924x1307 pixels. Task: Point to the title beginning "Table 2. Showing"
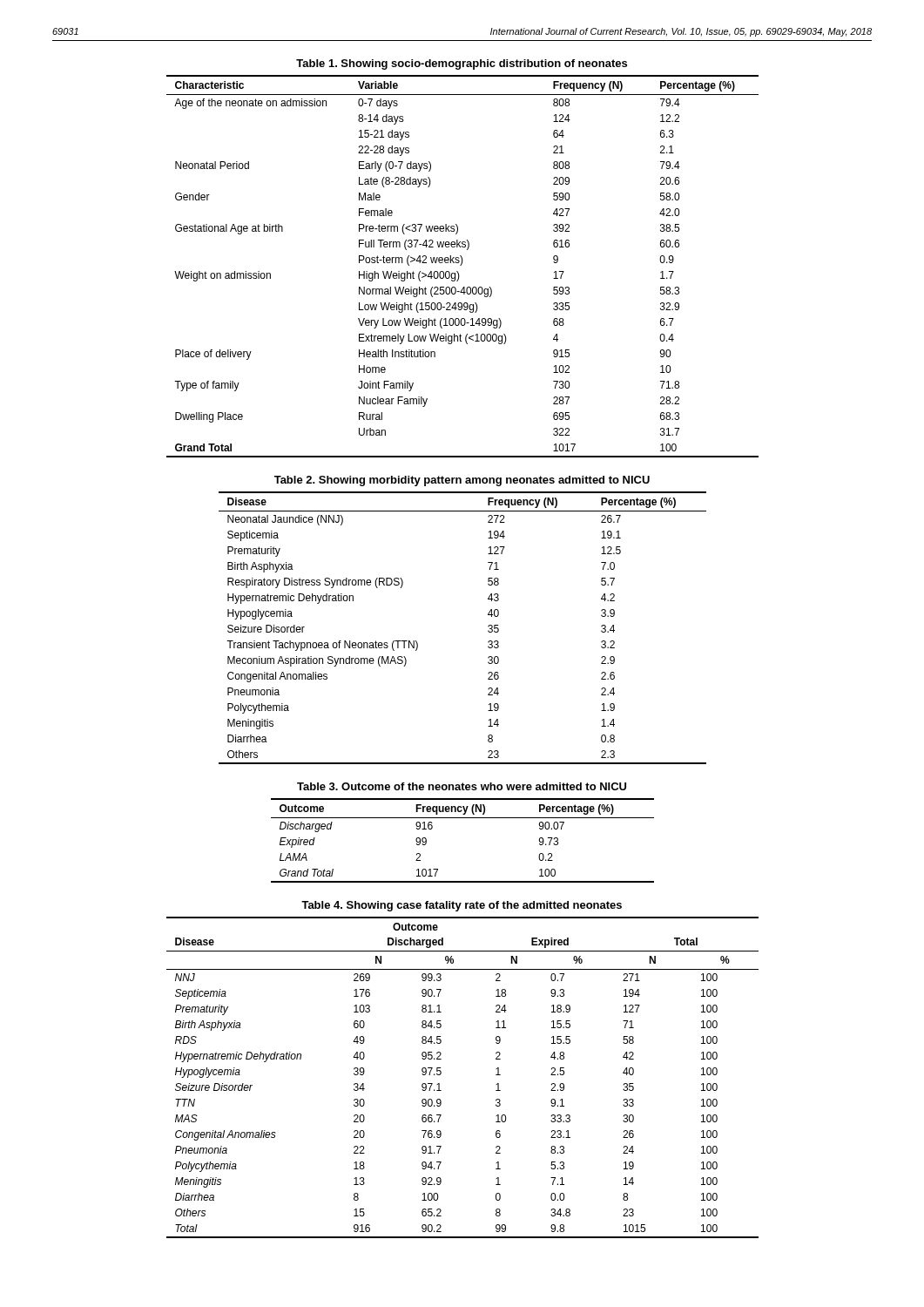pos(462,480)
